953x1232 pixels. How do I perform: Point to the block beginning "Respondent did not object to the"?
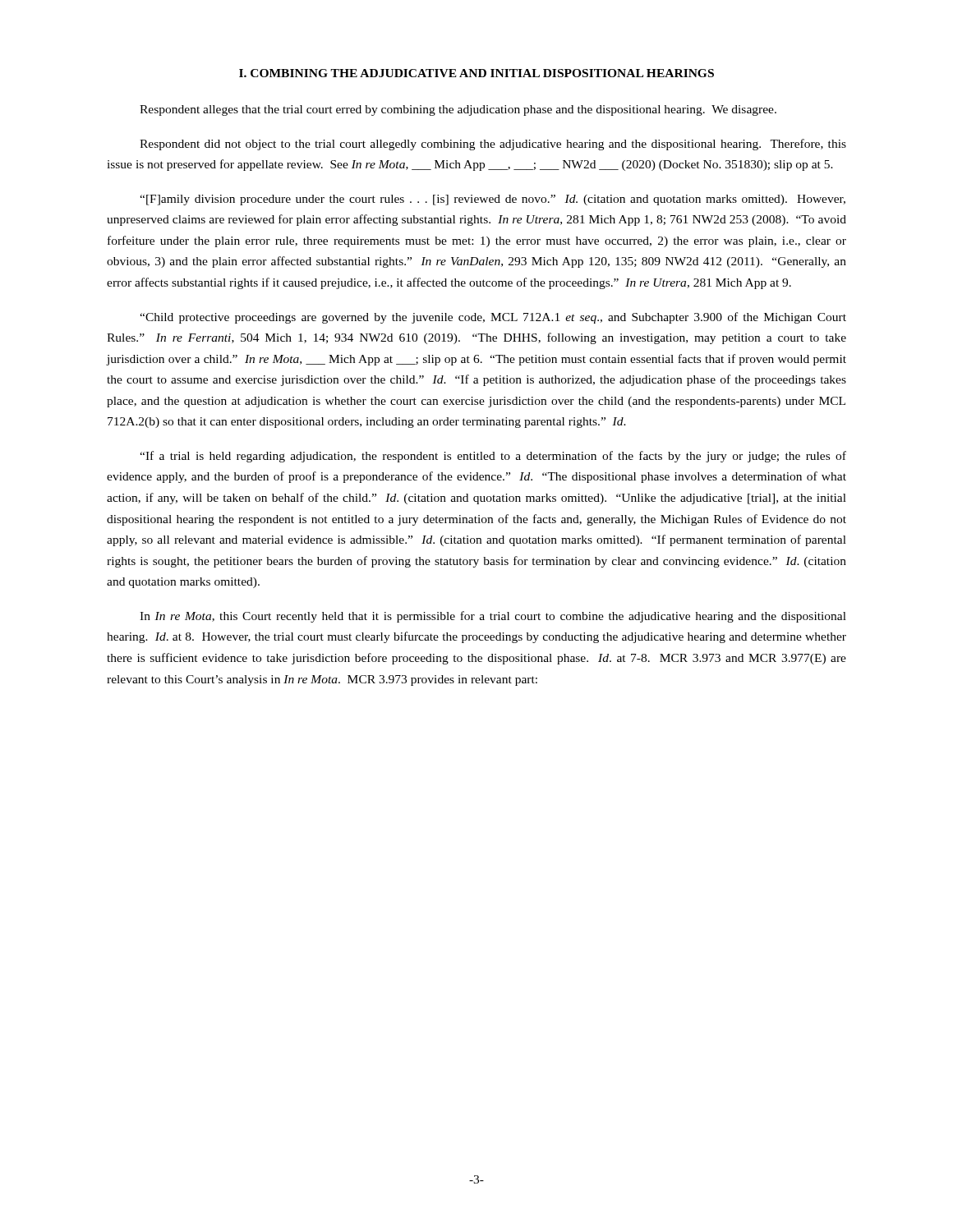tap(476, 154)
